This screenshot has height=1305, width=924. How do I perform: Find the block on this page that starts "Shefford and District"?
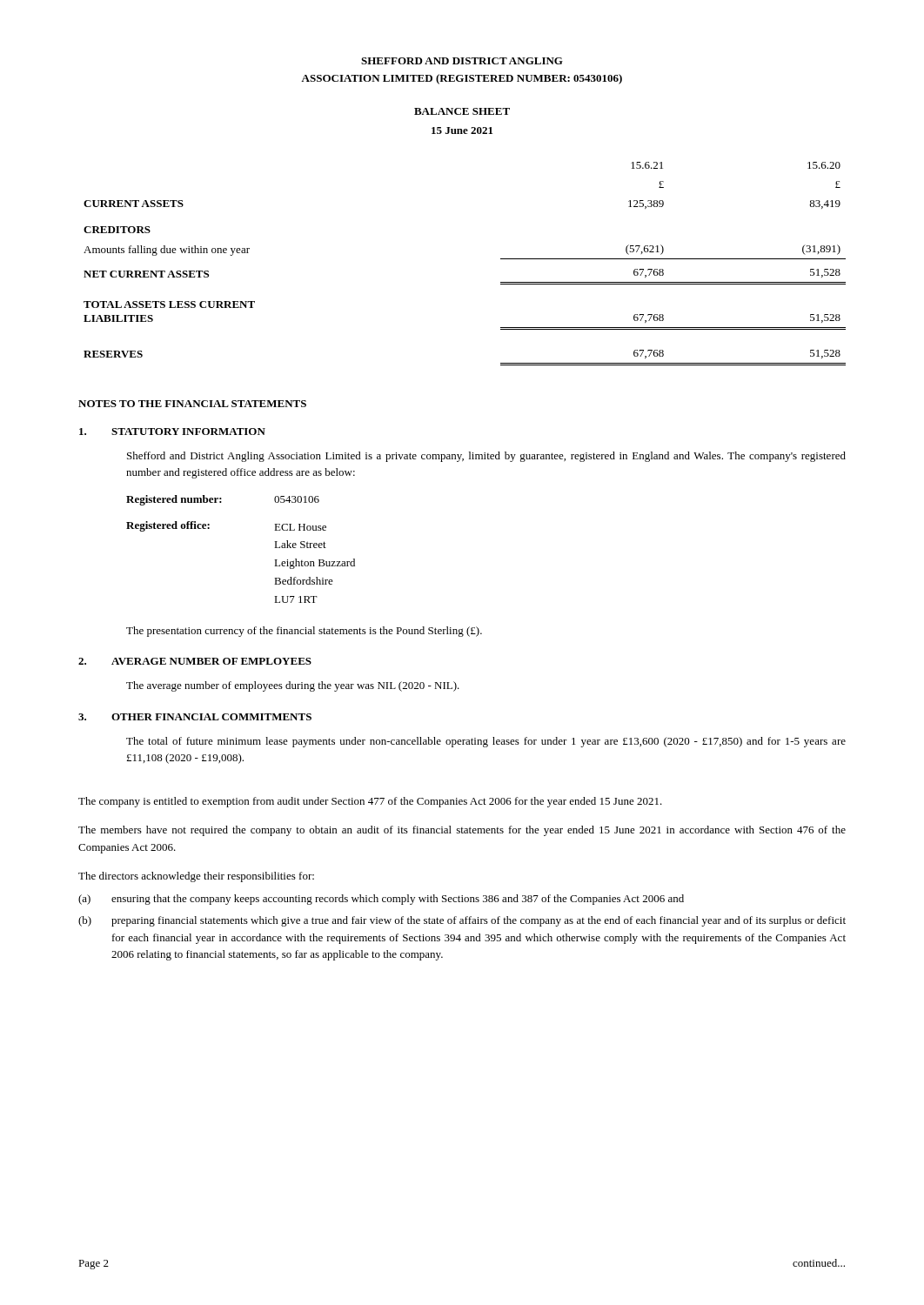(x=486, y=464)
